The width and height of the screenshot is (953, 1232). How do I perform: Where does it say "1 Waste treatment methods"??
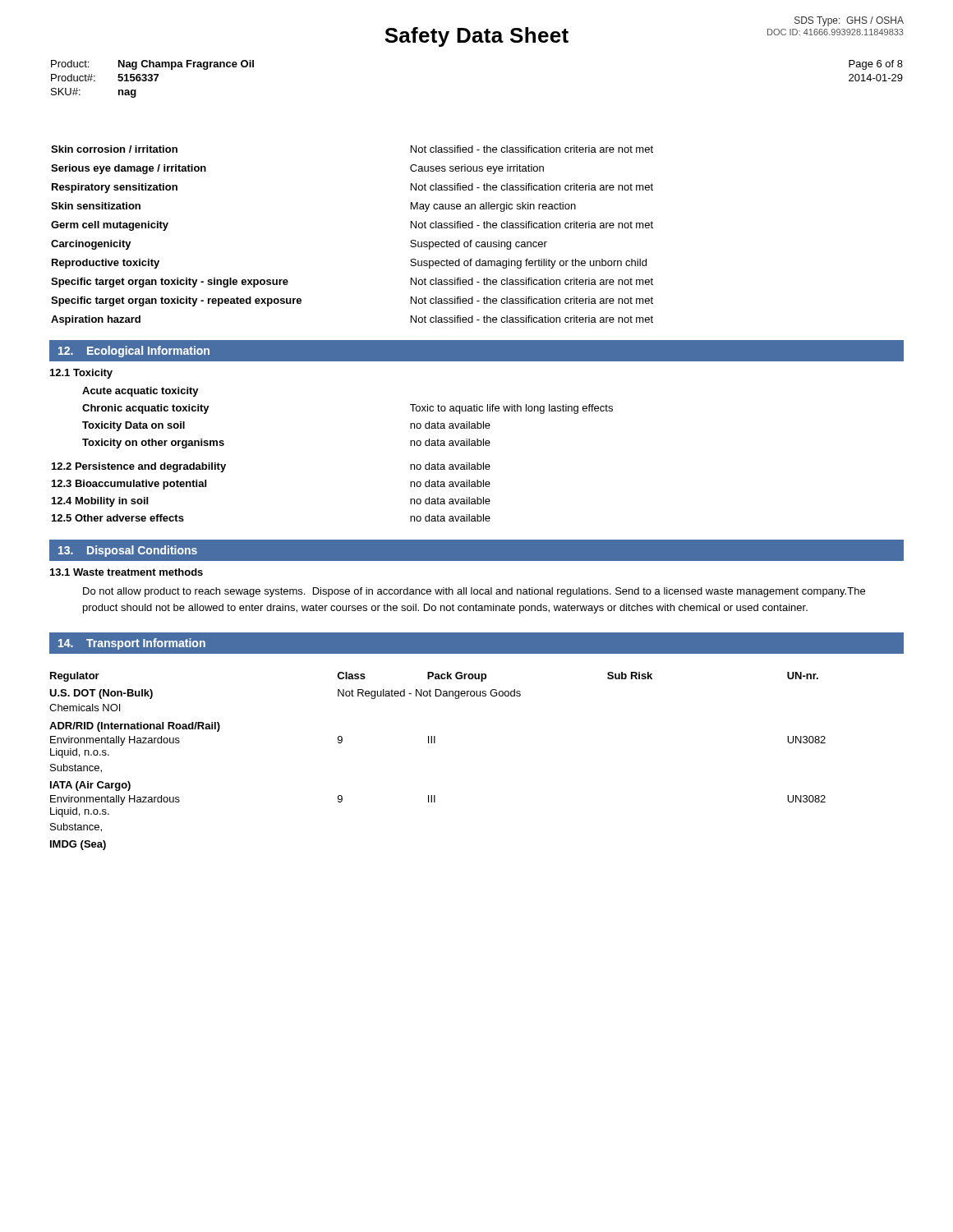coord(126,572)
